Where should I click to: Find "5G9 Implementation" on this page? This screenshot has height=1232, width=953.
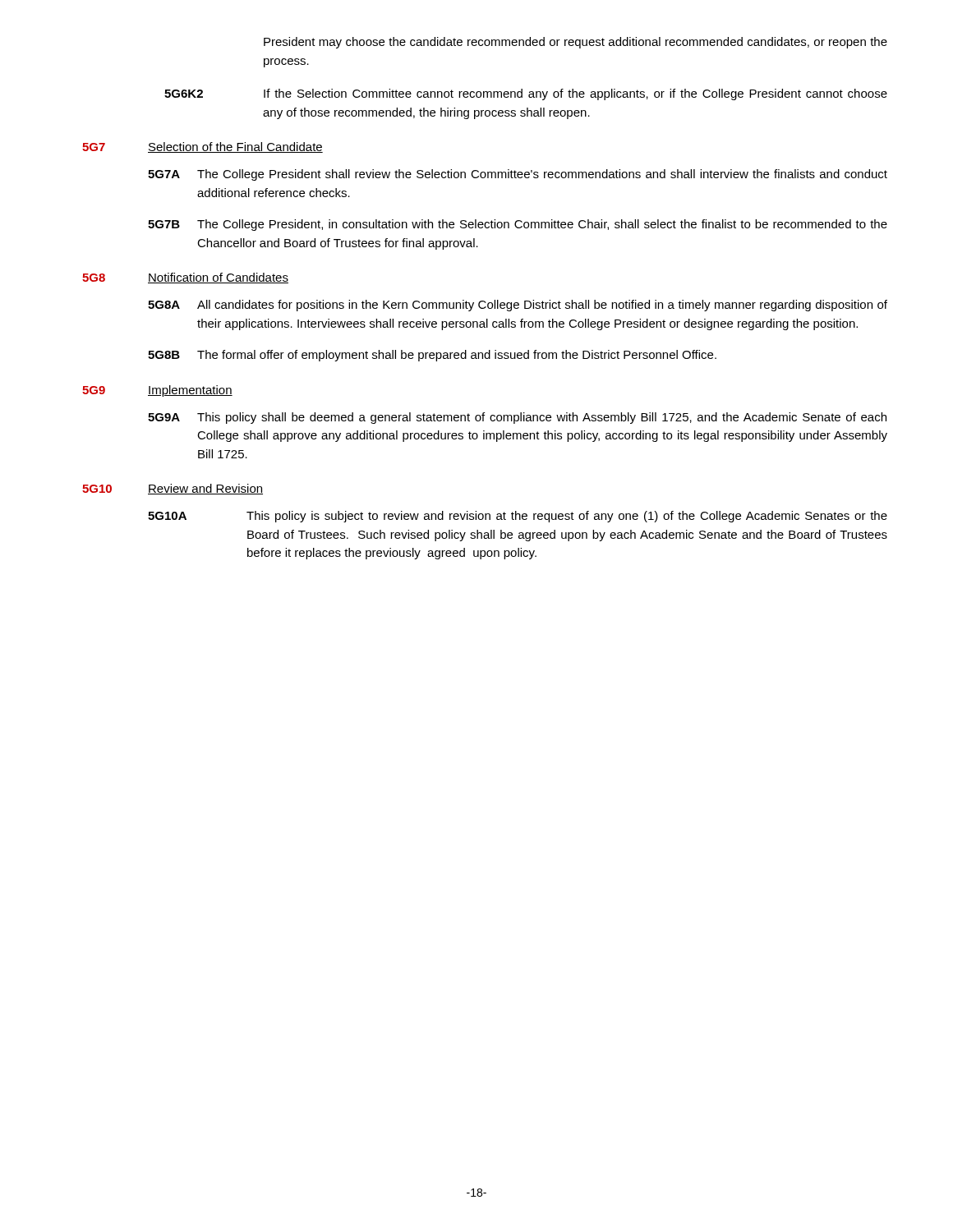point(157,389)
